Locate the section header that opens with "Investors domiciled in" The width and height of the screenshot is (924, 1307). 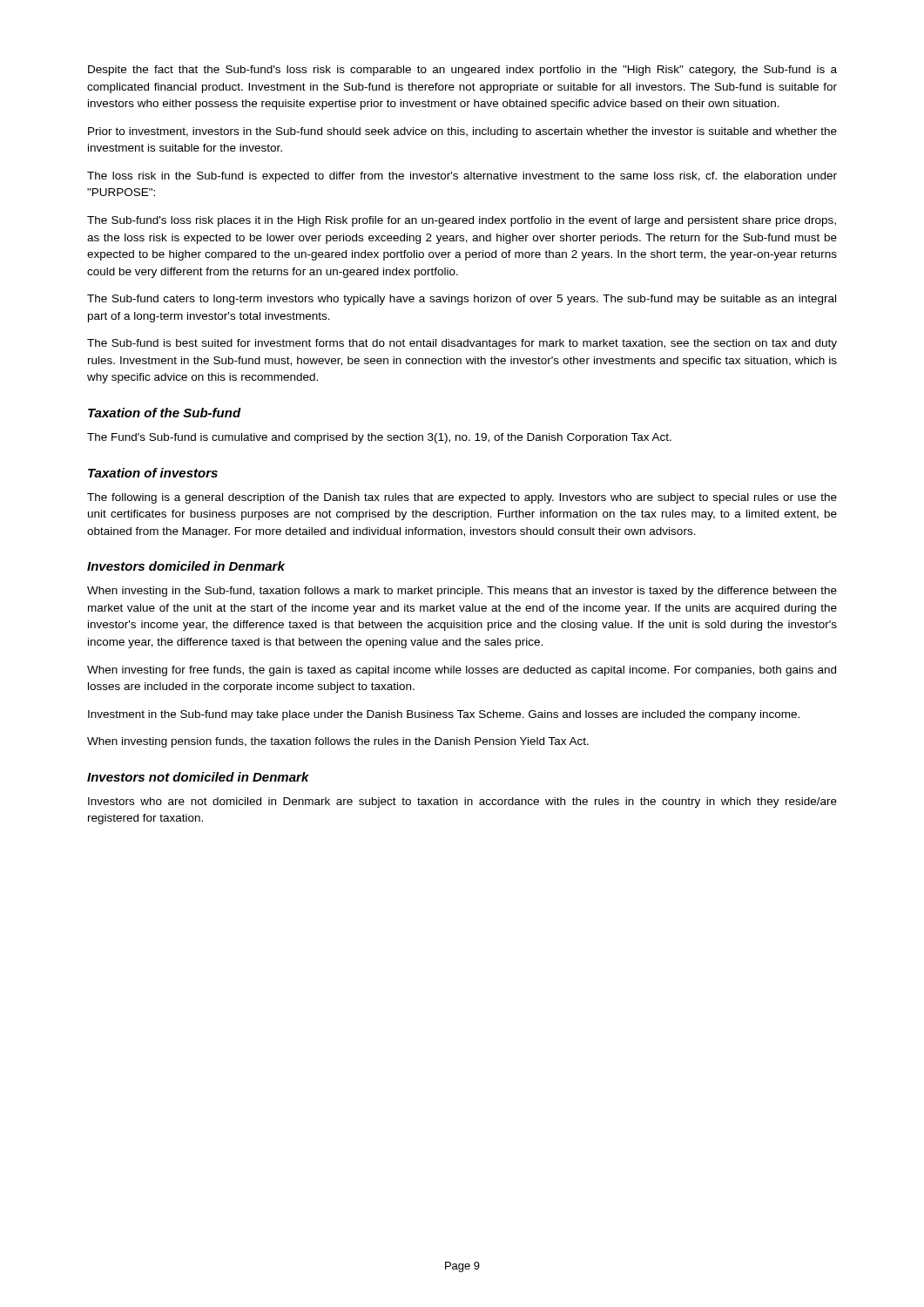(x=186, y=566)
